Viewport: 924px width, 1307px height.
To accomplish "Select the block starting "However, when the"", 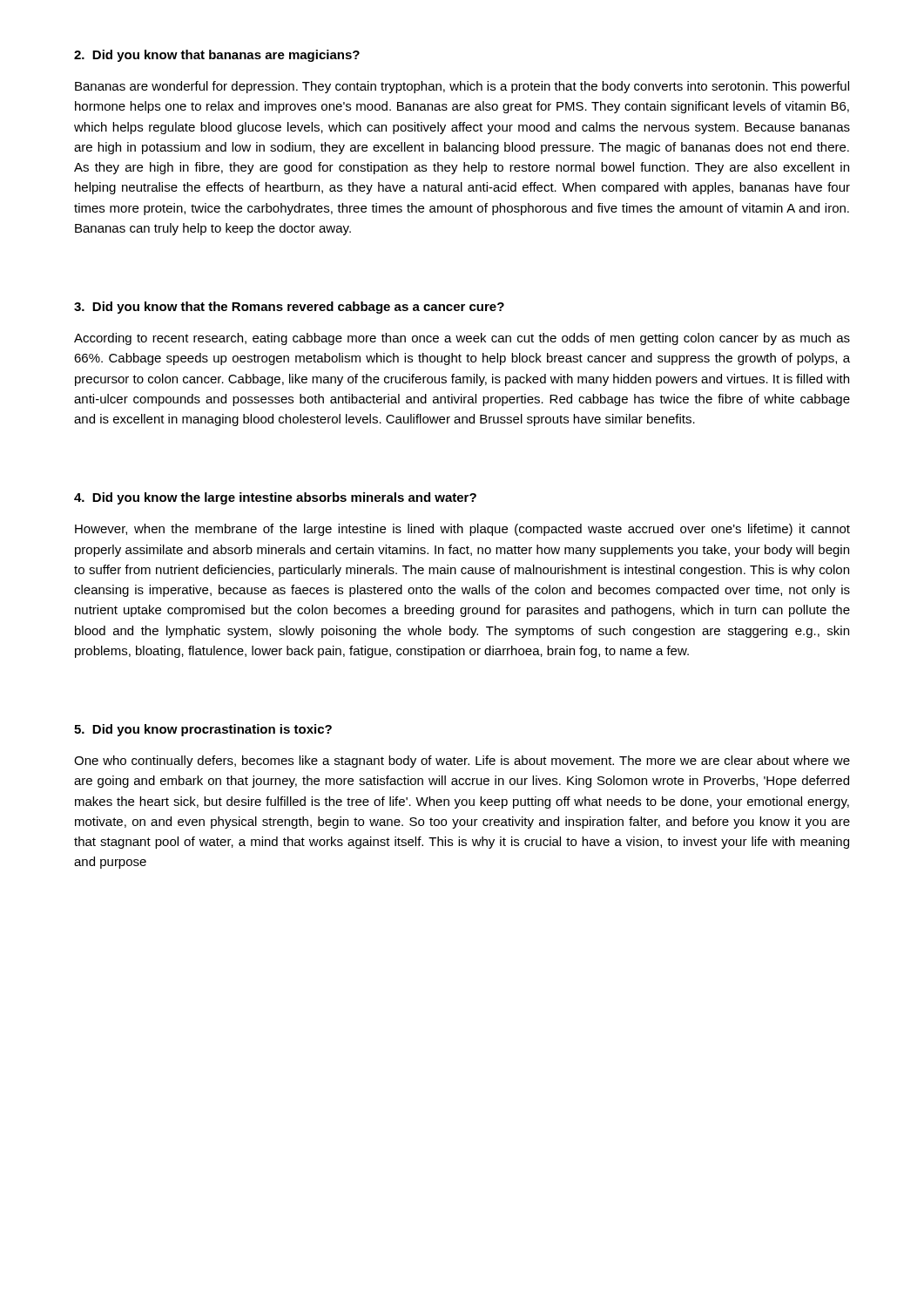I will [462, 589].
